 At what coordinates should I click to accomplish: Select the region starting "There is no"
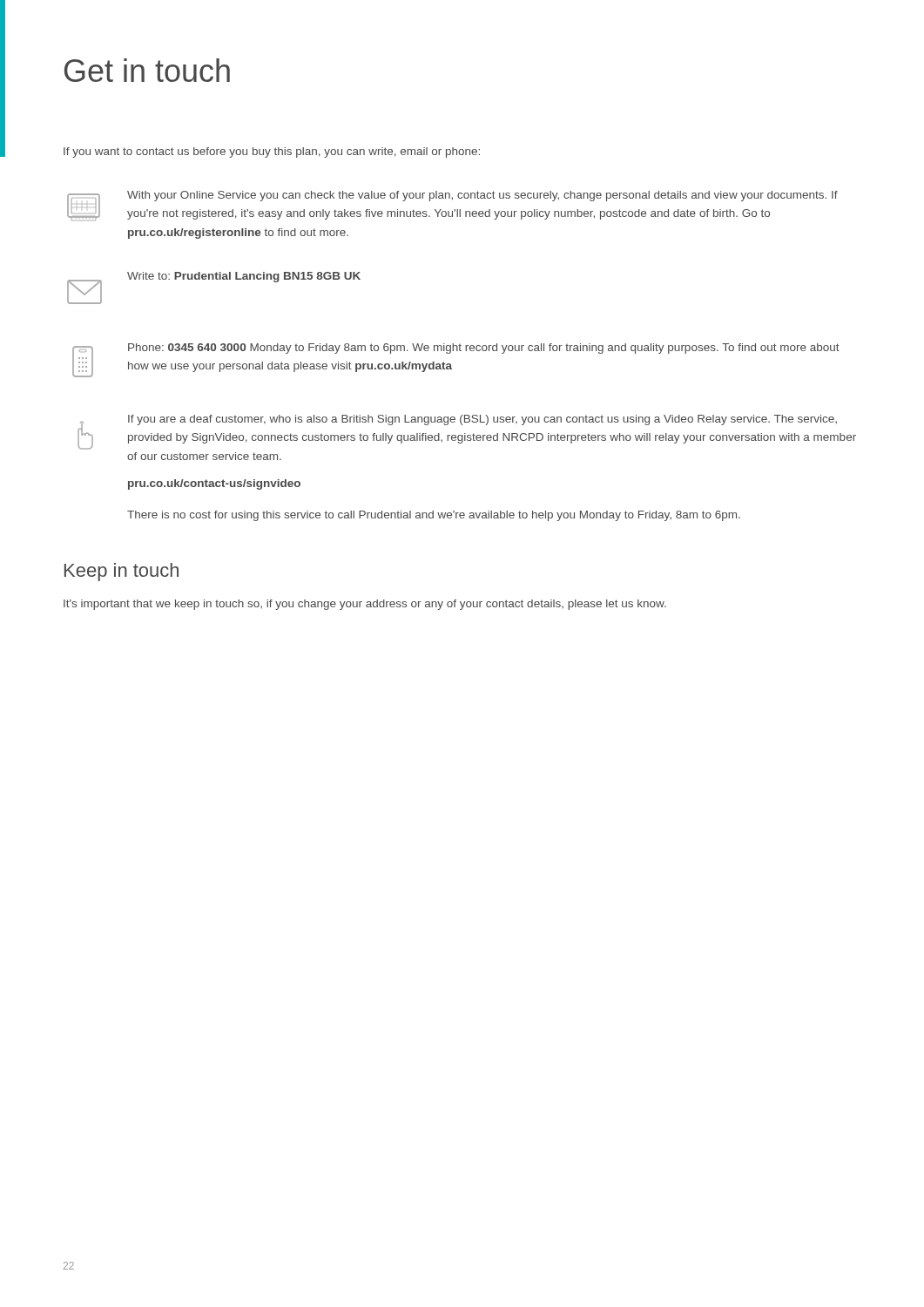click(434, 514)
